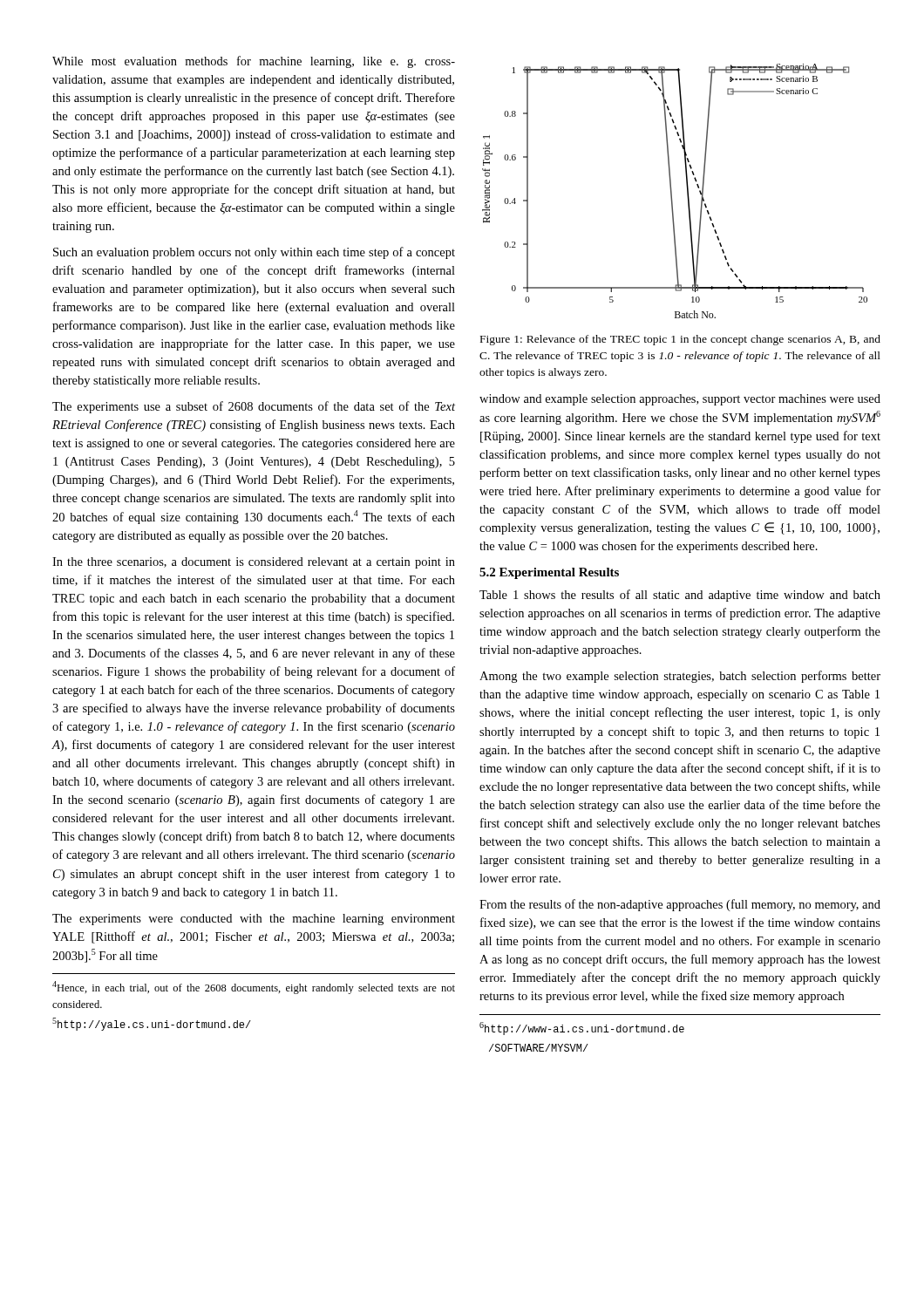Viewport: 924px width, 1308px height.
Task: Find the text block that reads "The experiments were conducted with the machine"
Action: [x=254, y=937]
